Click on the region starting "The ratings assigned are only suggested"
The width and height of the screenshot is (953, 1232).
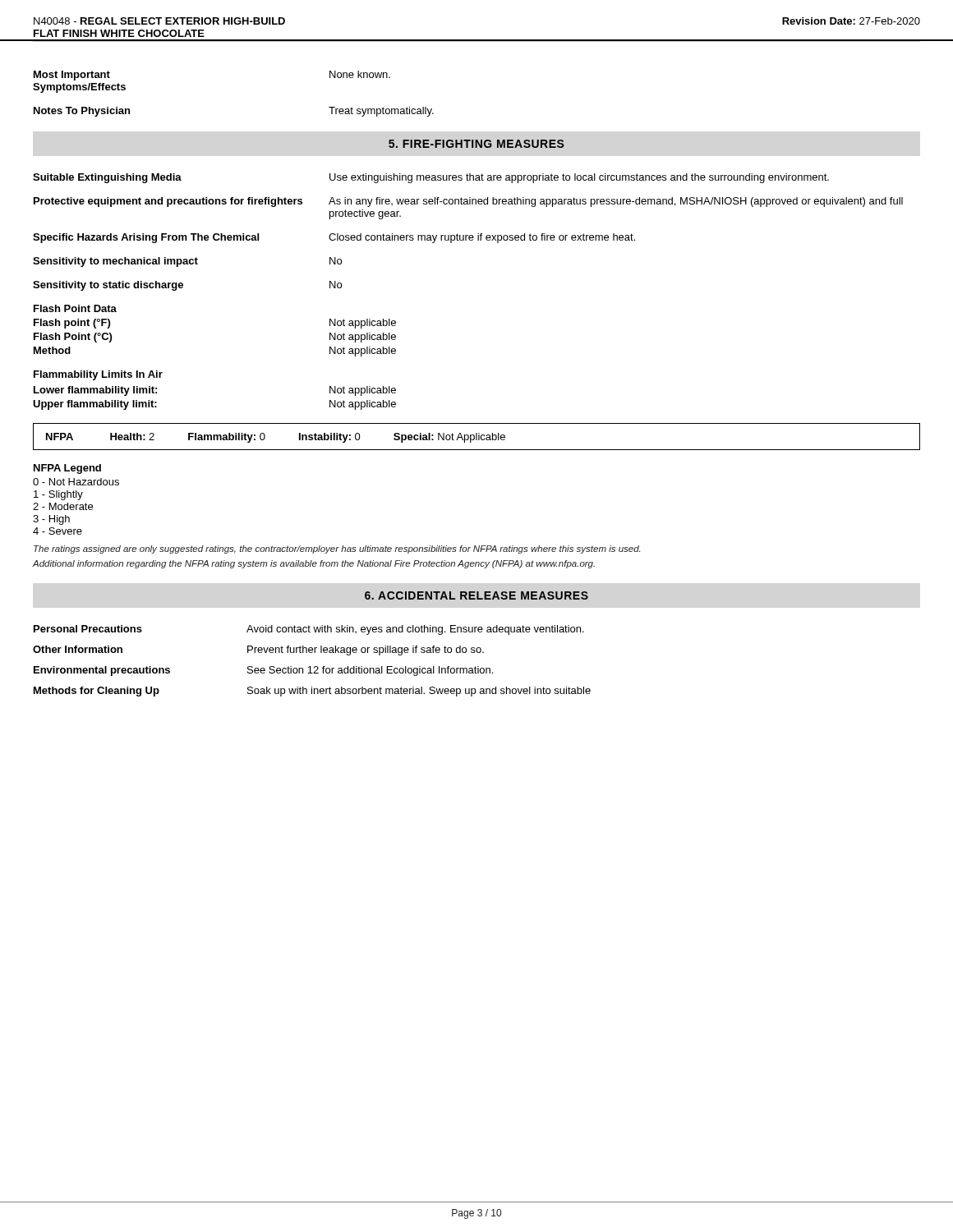point(337,549)
